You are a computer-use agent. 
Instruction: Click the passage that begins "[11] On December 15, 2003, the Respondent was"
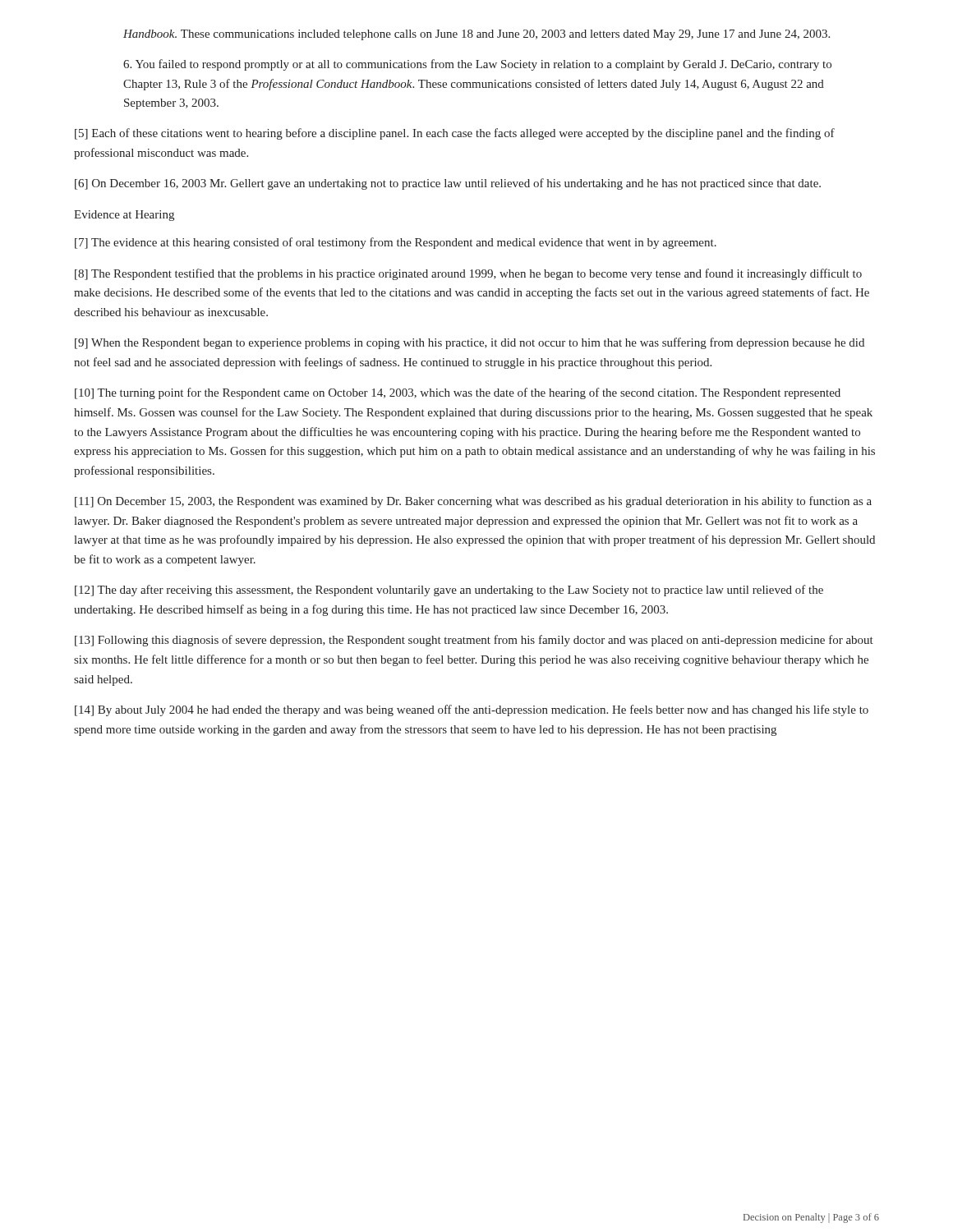pos(475,530)
